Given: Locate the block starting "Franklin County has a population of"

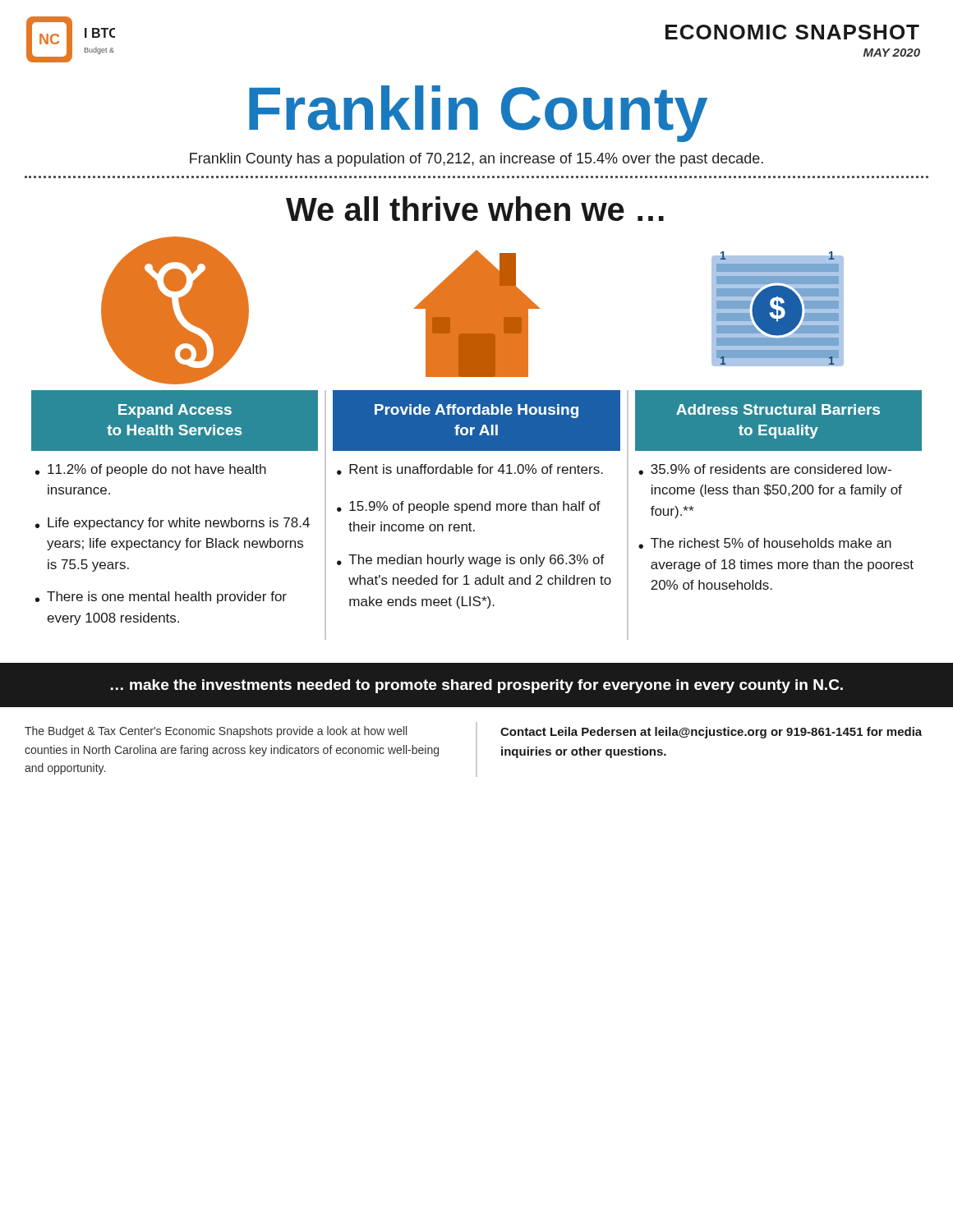Looking at the screenshot, I should [476, 159].
